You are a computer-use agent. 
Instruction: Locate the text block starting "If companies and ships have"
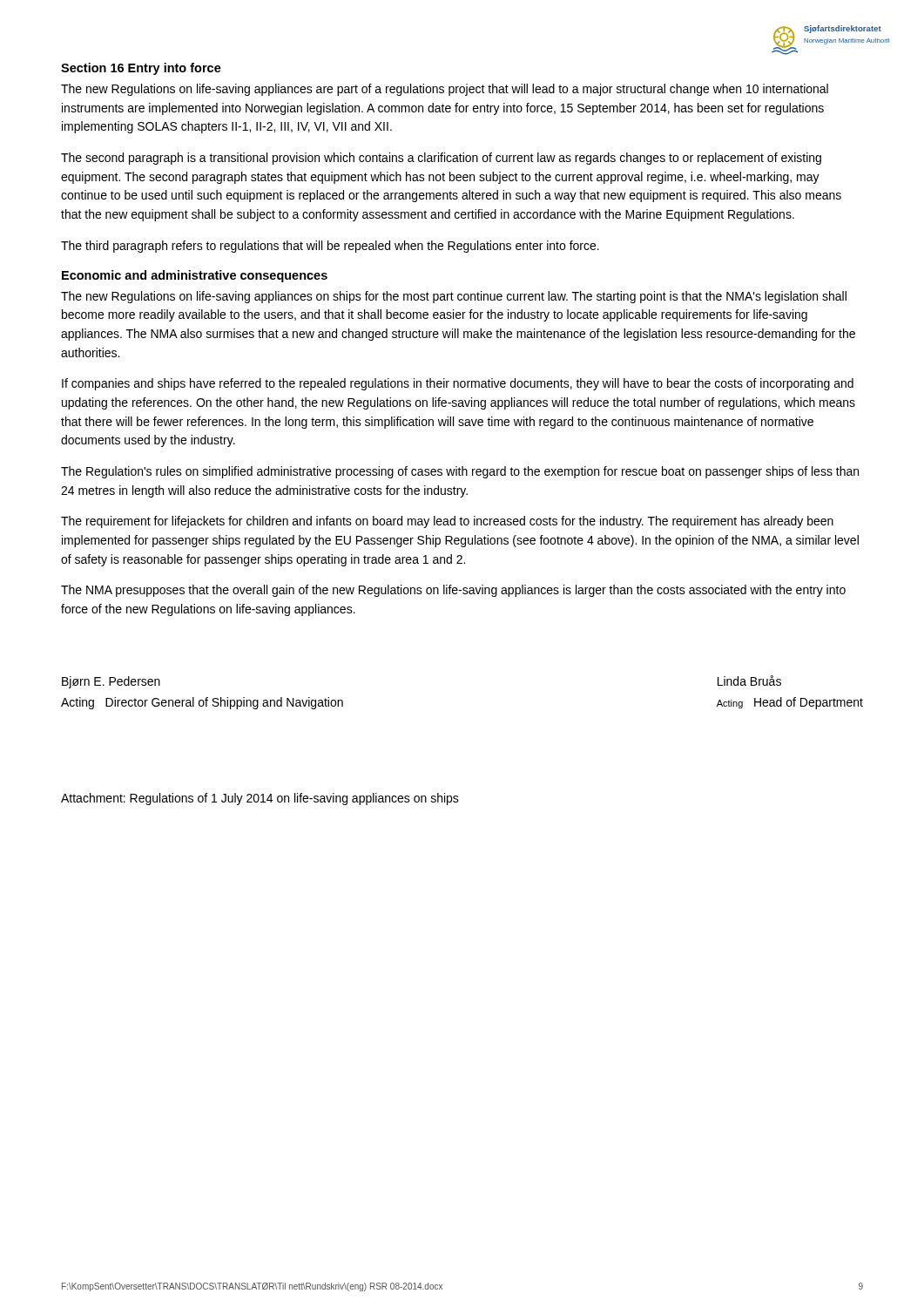point(458,412)
